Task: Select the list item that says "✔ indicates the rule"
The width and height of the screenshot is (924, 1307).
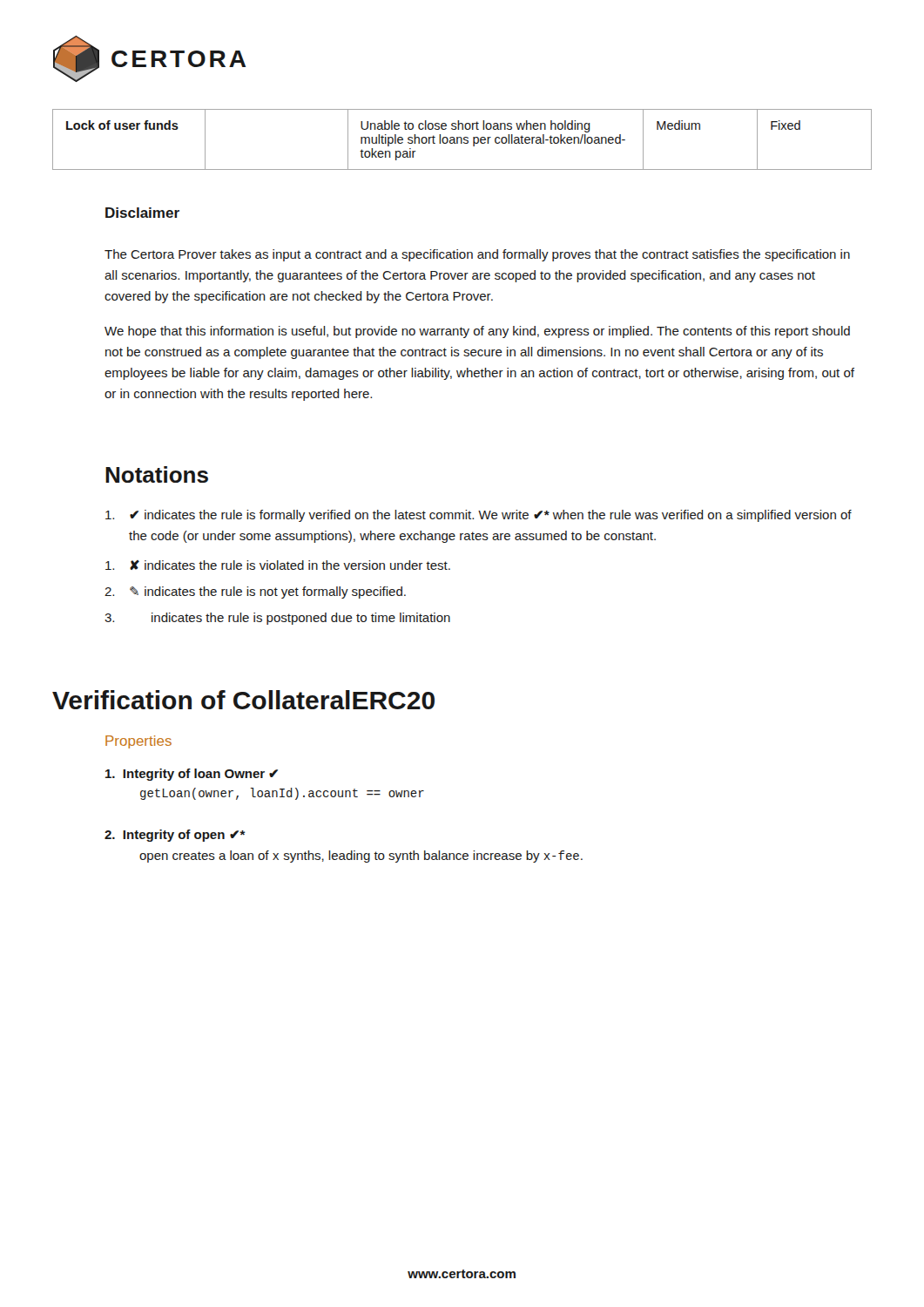Action: pos(479,525)
